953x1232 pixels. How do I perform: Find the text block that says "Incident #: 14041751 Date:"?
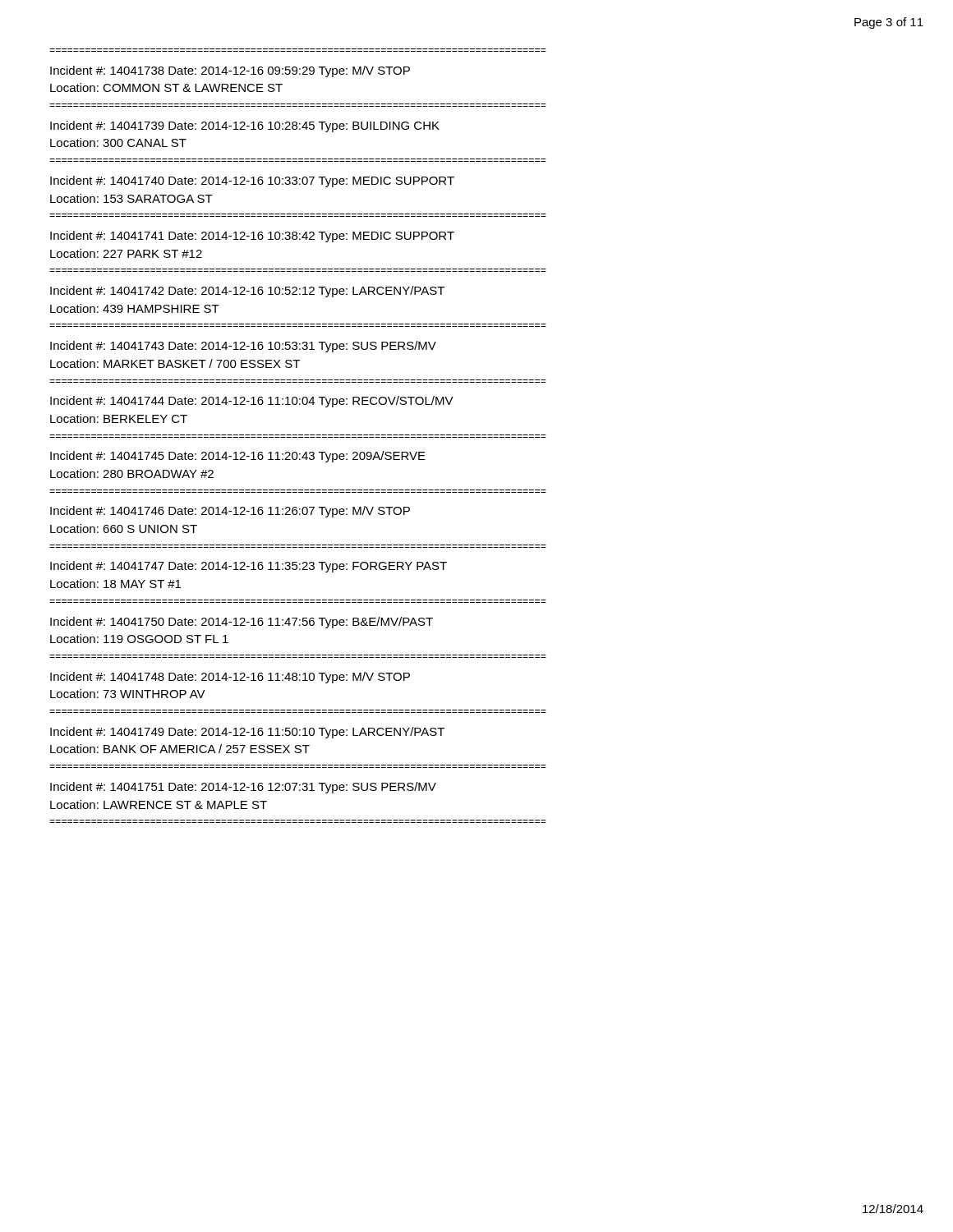[x=243, y=788]
